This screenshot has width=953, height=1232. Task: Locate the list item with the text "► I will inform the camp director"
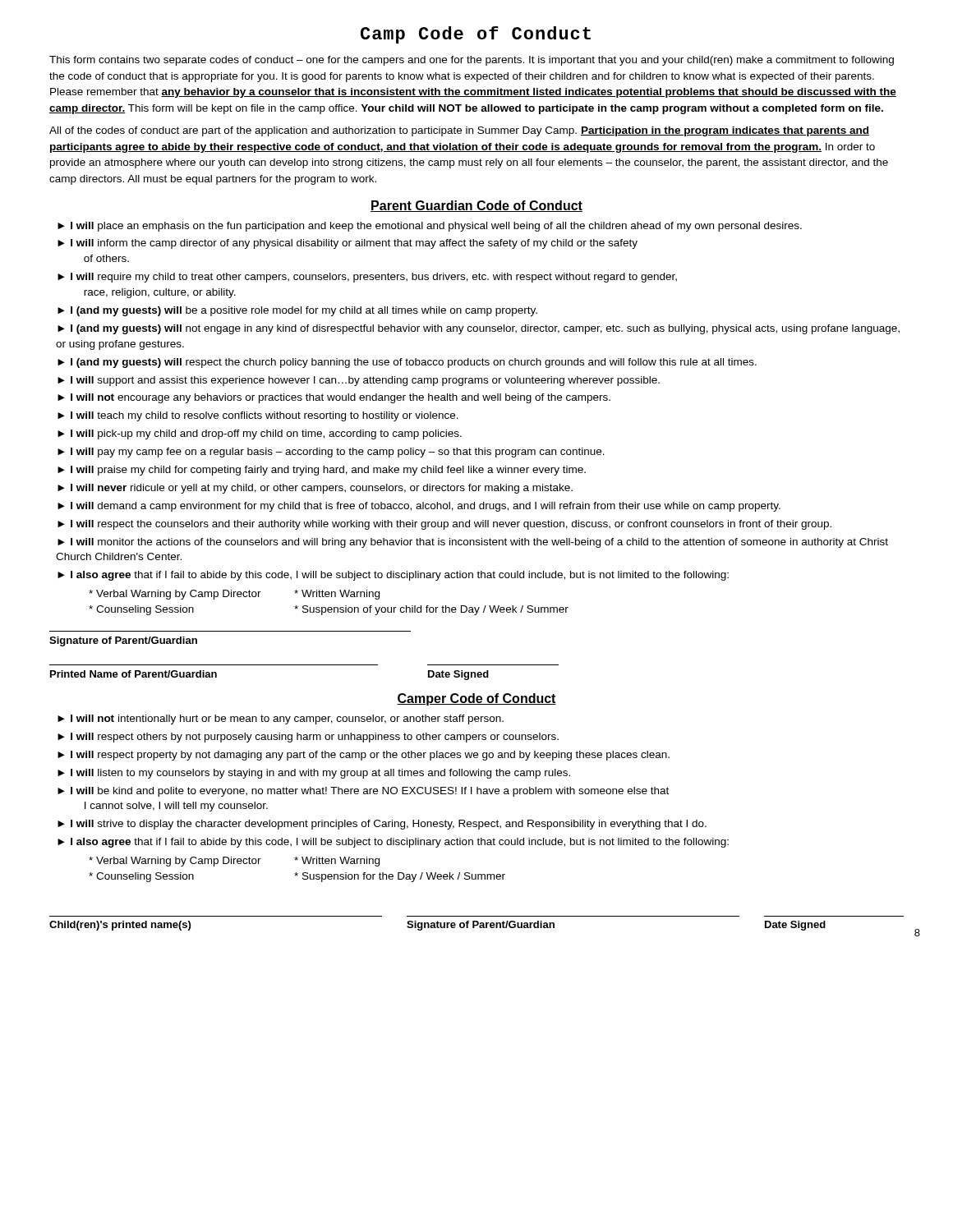point(347,251)
